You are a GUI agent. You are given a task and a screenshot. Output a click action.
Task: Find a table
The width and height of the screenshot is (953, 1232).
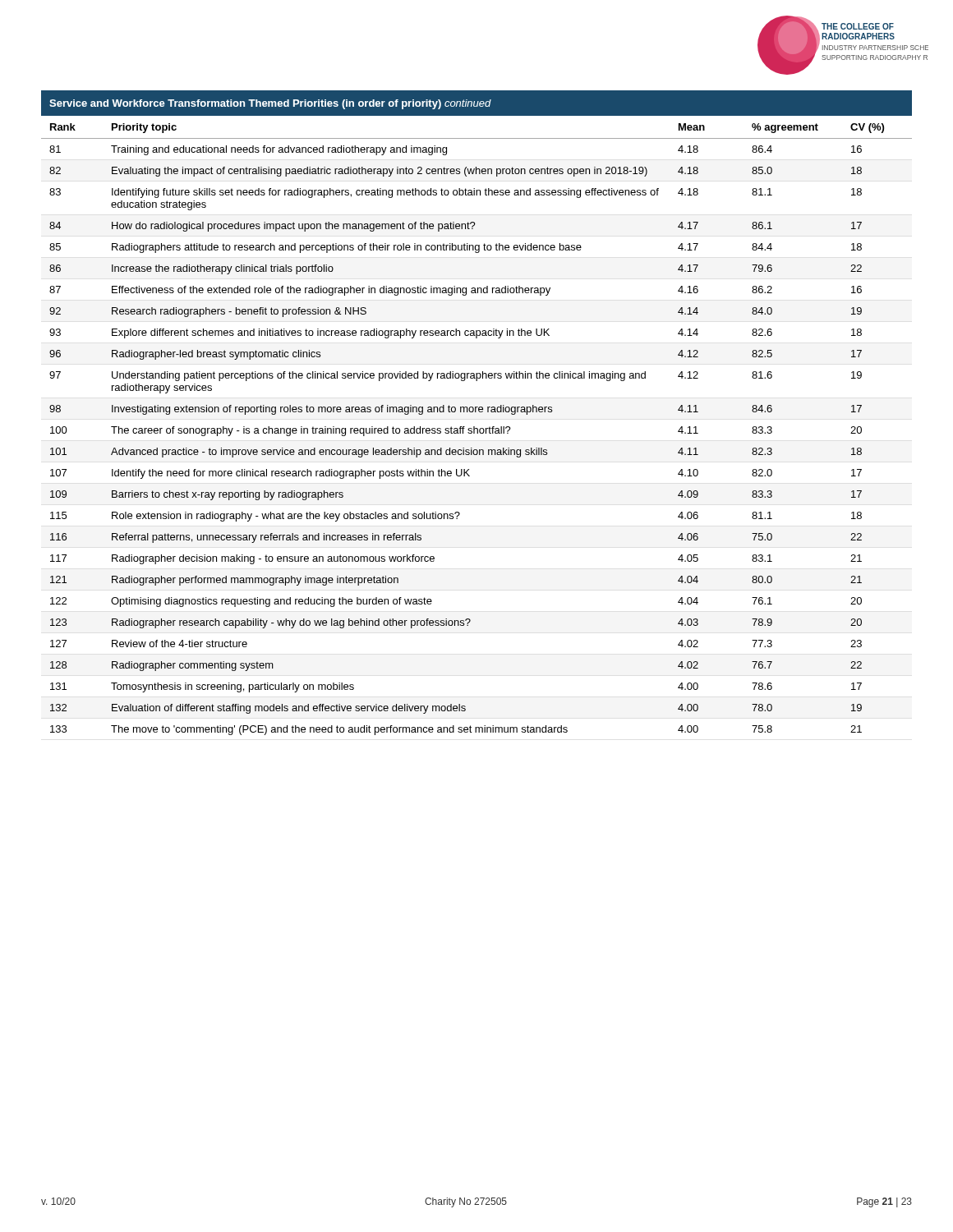tap(476, 415)
